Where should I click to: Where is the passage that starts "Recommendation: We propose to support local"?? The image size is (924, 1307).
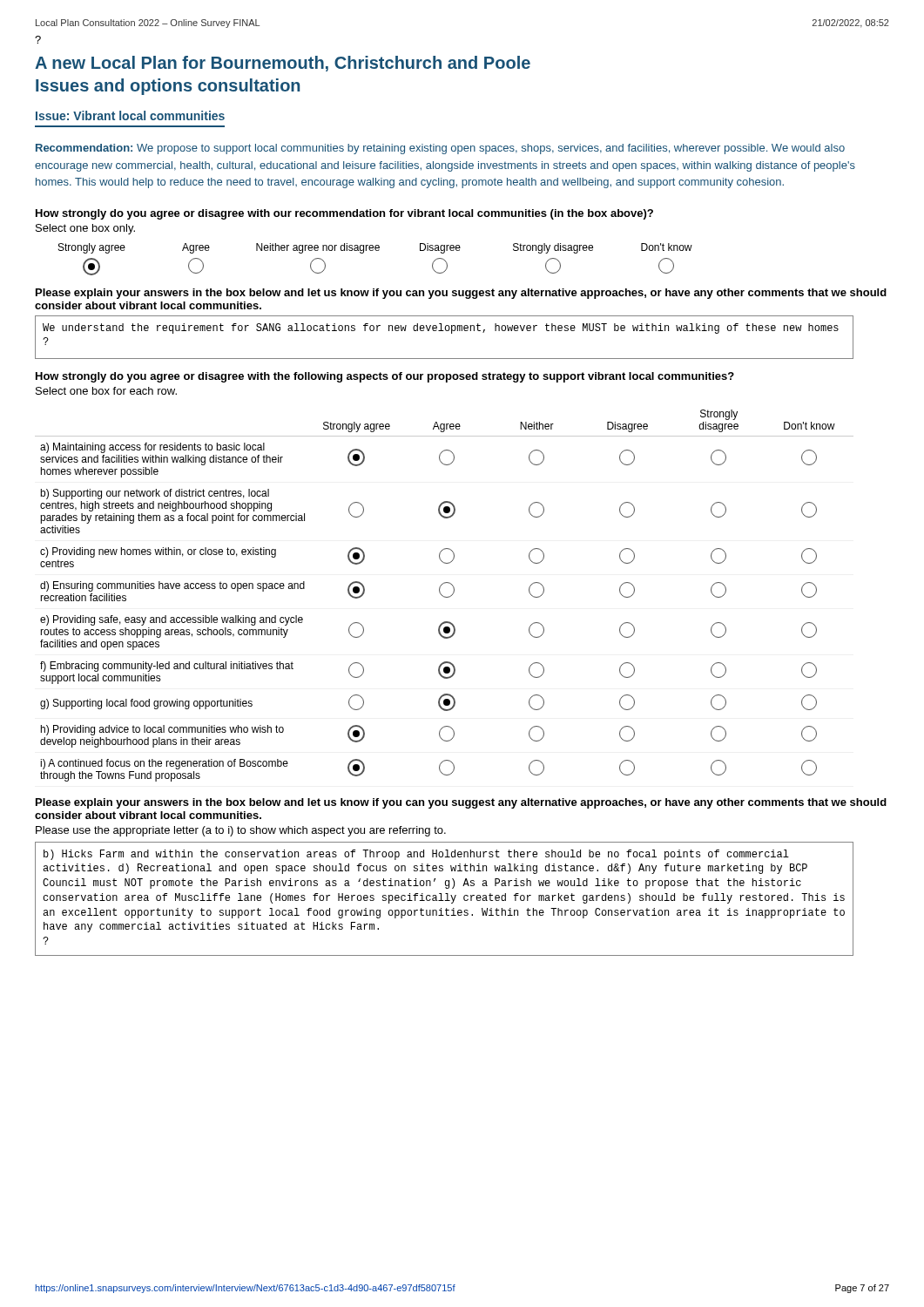[445, 165]
